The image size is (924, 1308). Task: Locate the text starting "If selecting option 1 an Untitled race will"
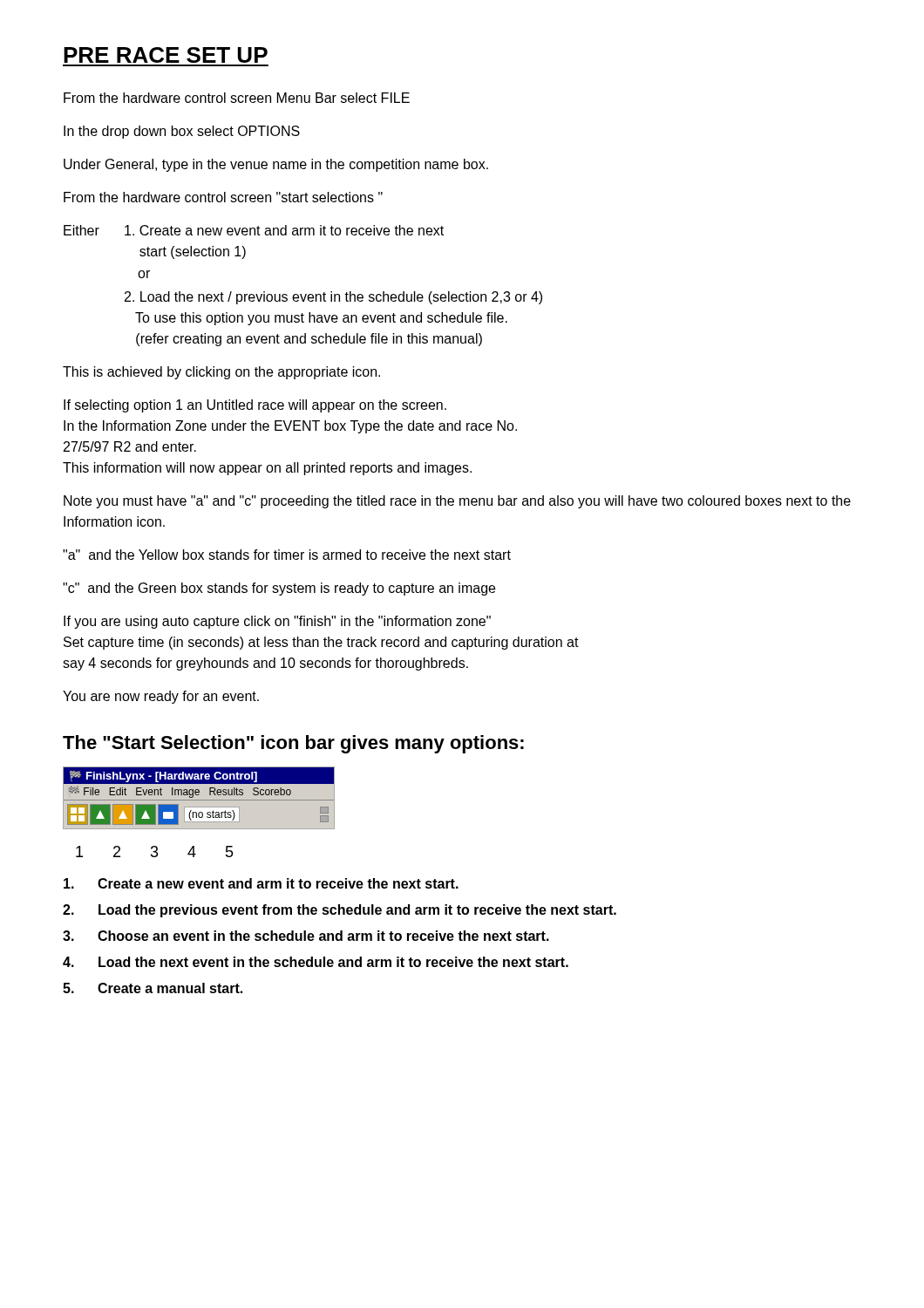(462, 437)
